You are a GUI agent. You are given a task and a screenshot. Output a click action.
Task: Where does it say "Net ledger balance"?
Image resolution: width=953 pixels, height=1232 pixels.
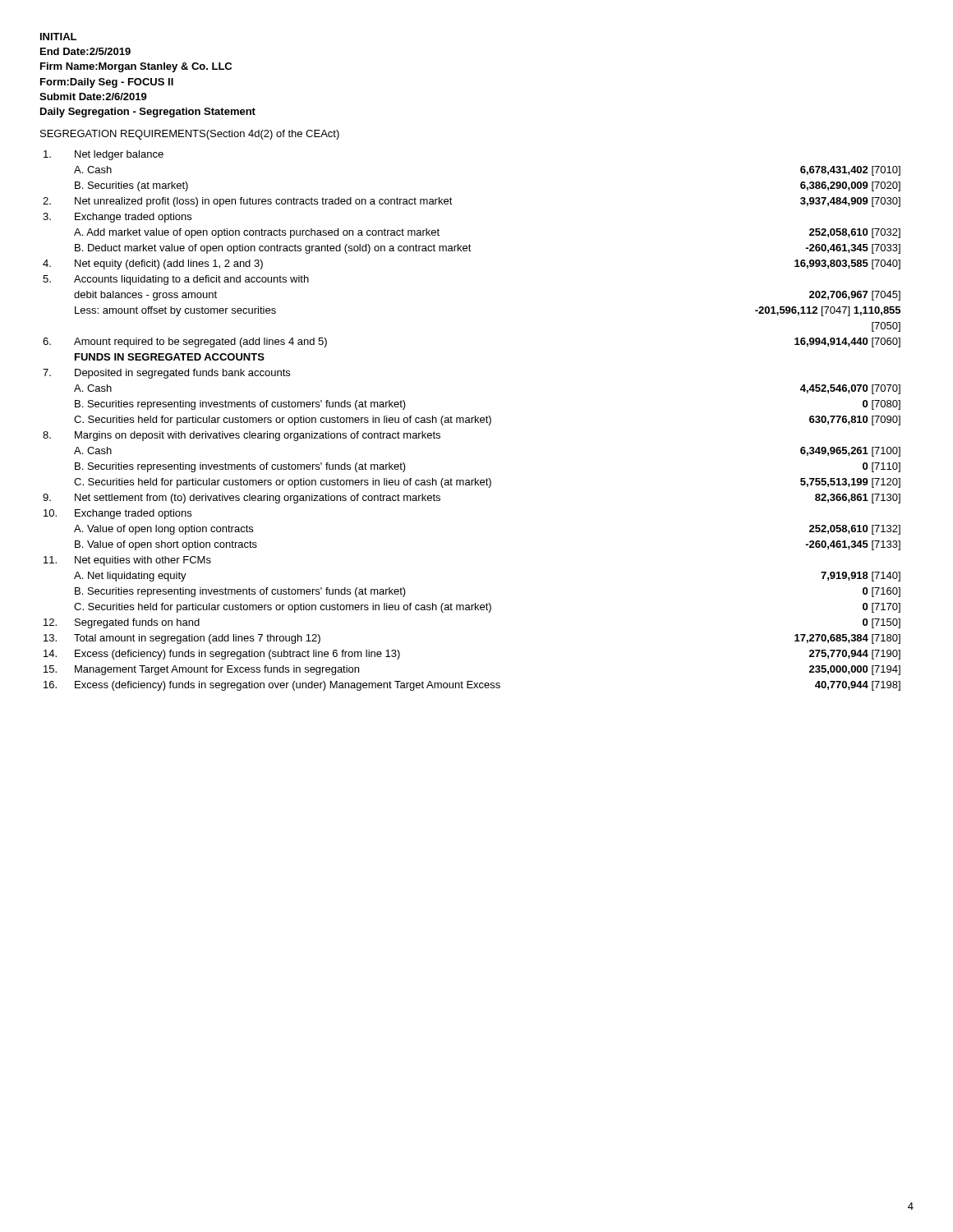tap(104, 155)
